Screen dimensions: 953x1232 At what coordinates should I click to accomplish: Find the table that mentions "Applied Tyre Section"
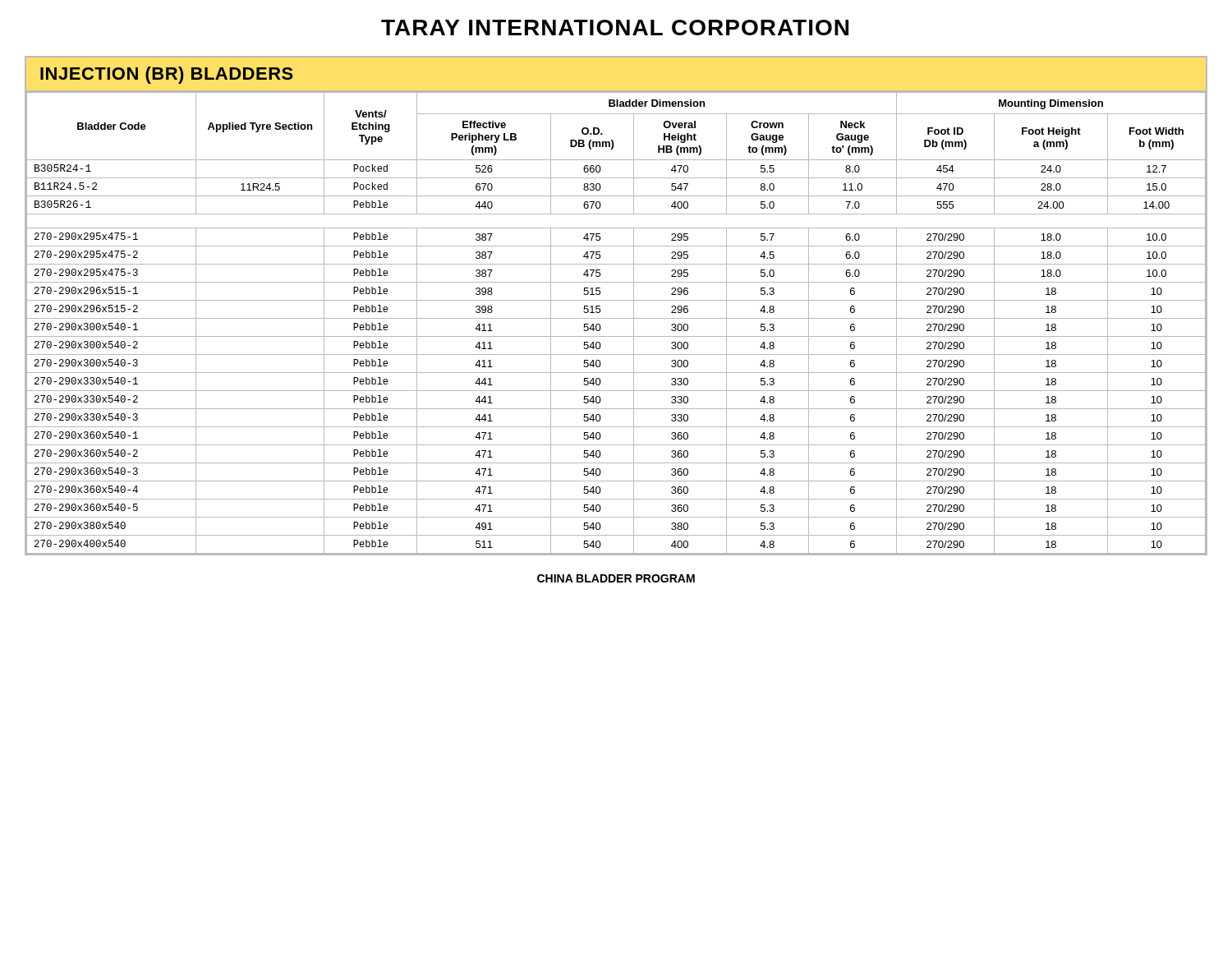[616, 324]
